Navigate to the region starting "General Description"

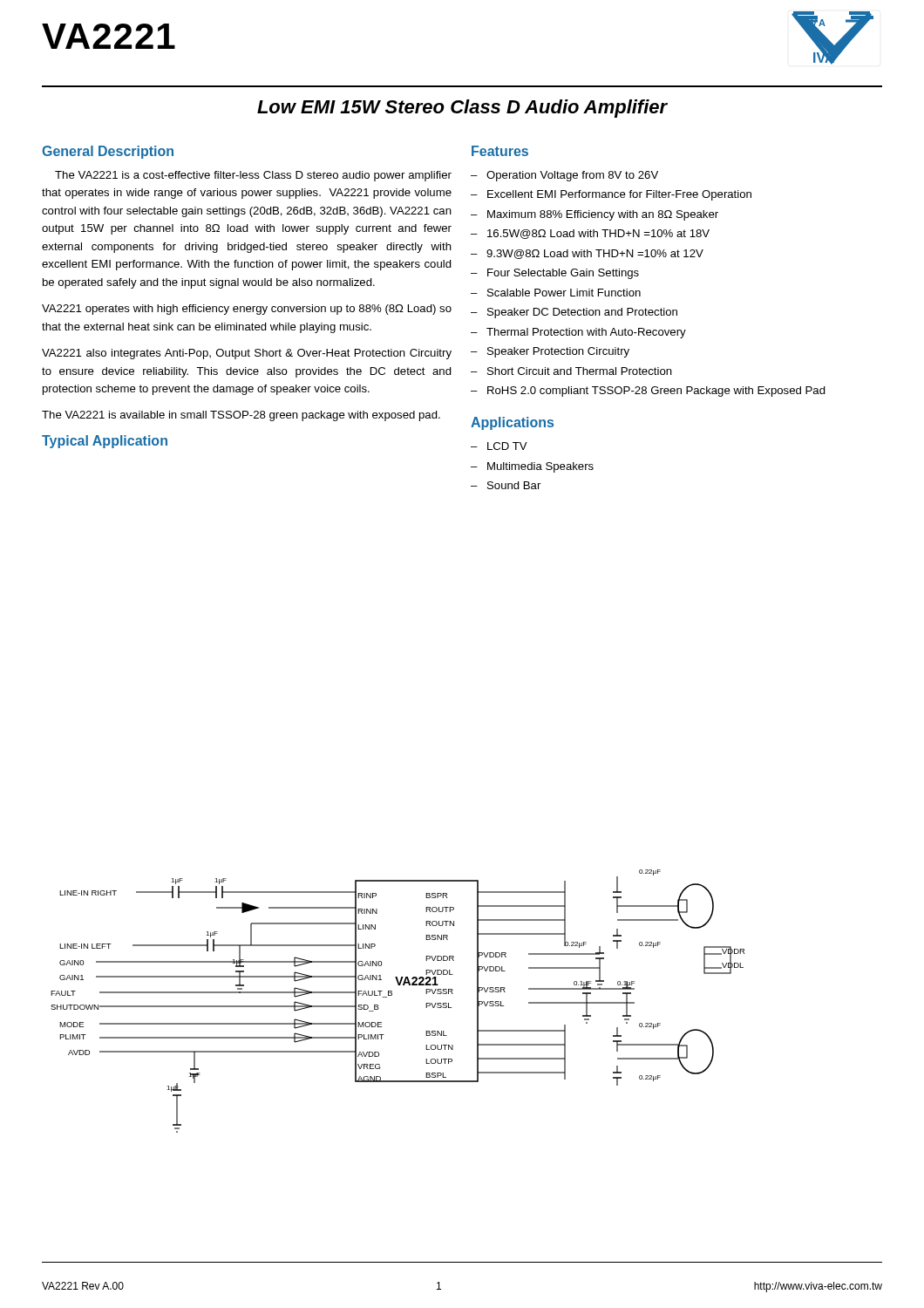108,151
